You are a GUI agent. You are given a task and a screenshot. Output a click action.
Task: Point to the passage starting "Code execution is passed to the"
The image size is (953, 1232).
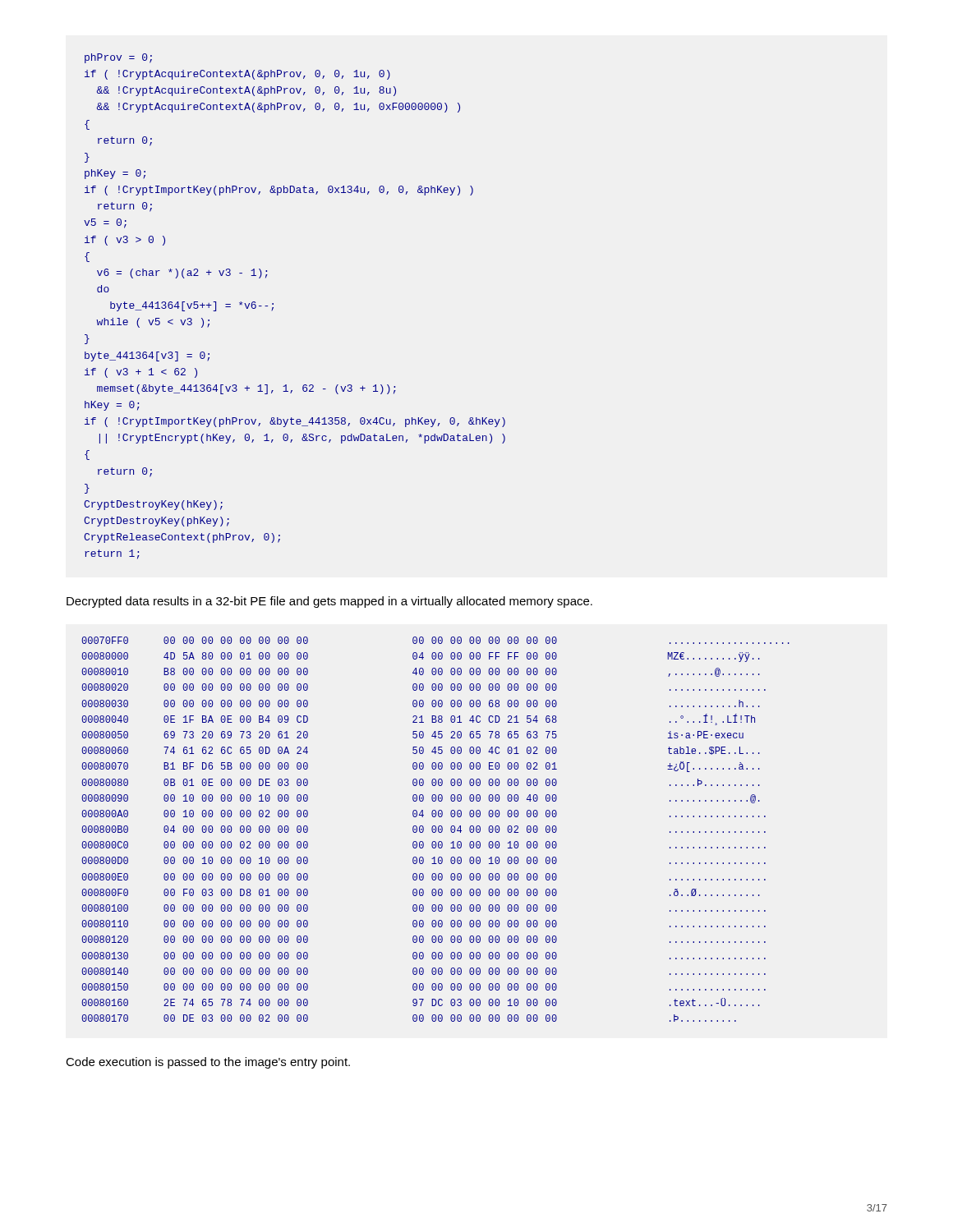(x=208, y=1061)
